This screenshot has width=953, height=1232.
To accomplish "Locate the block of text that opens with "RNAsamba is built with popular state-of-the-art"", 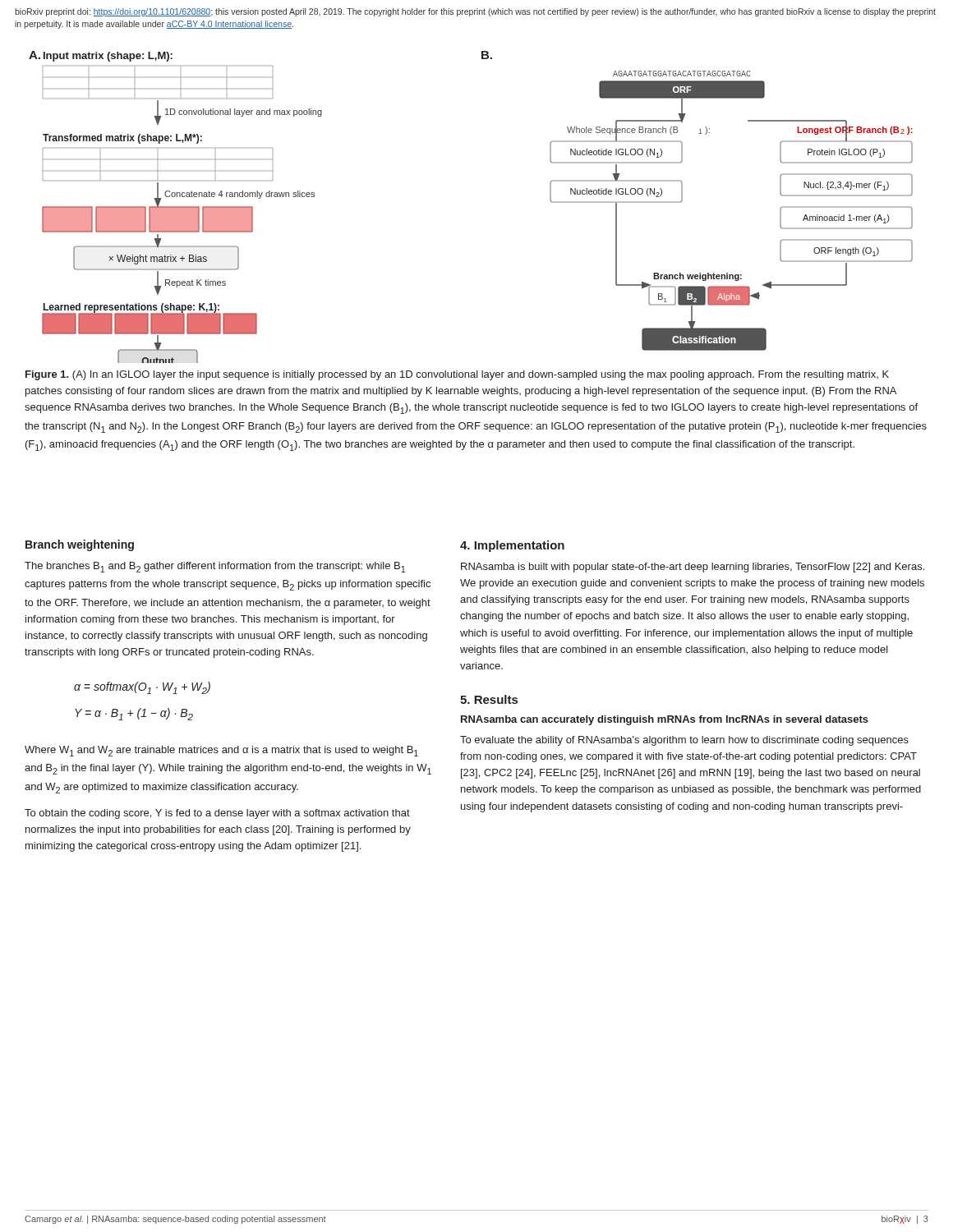I will click(694, 616).
